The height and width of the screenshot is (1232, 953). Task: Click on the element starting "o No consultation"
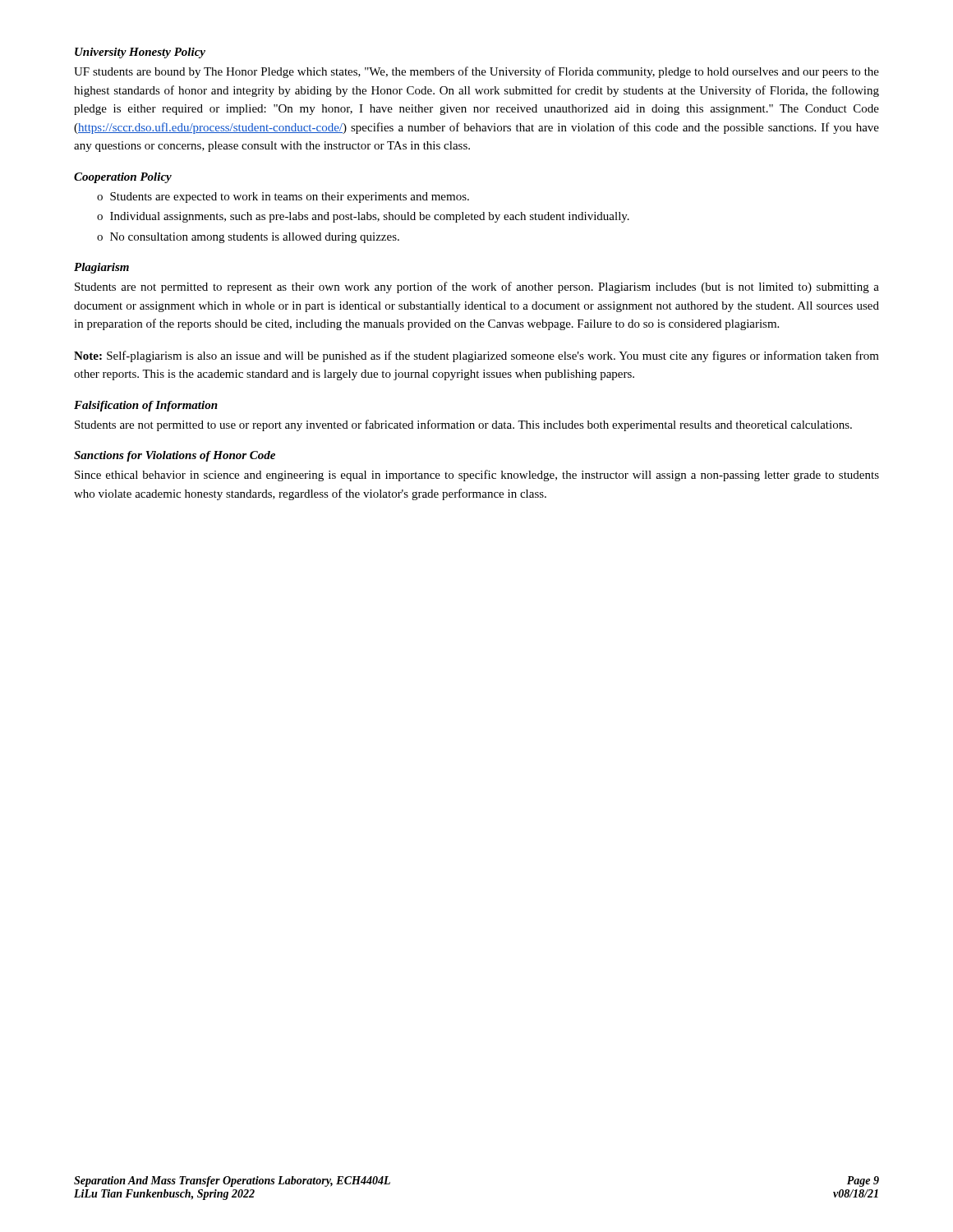click(248, 236)
